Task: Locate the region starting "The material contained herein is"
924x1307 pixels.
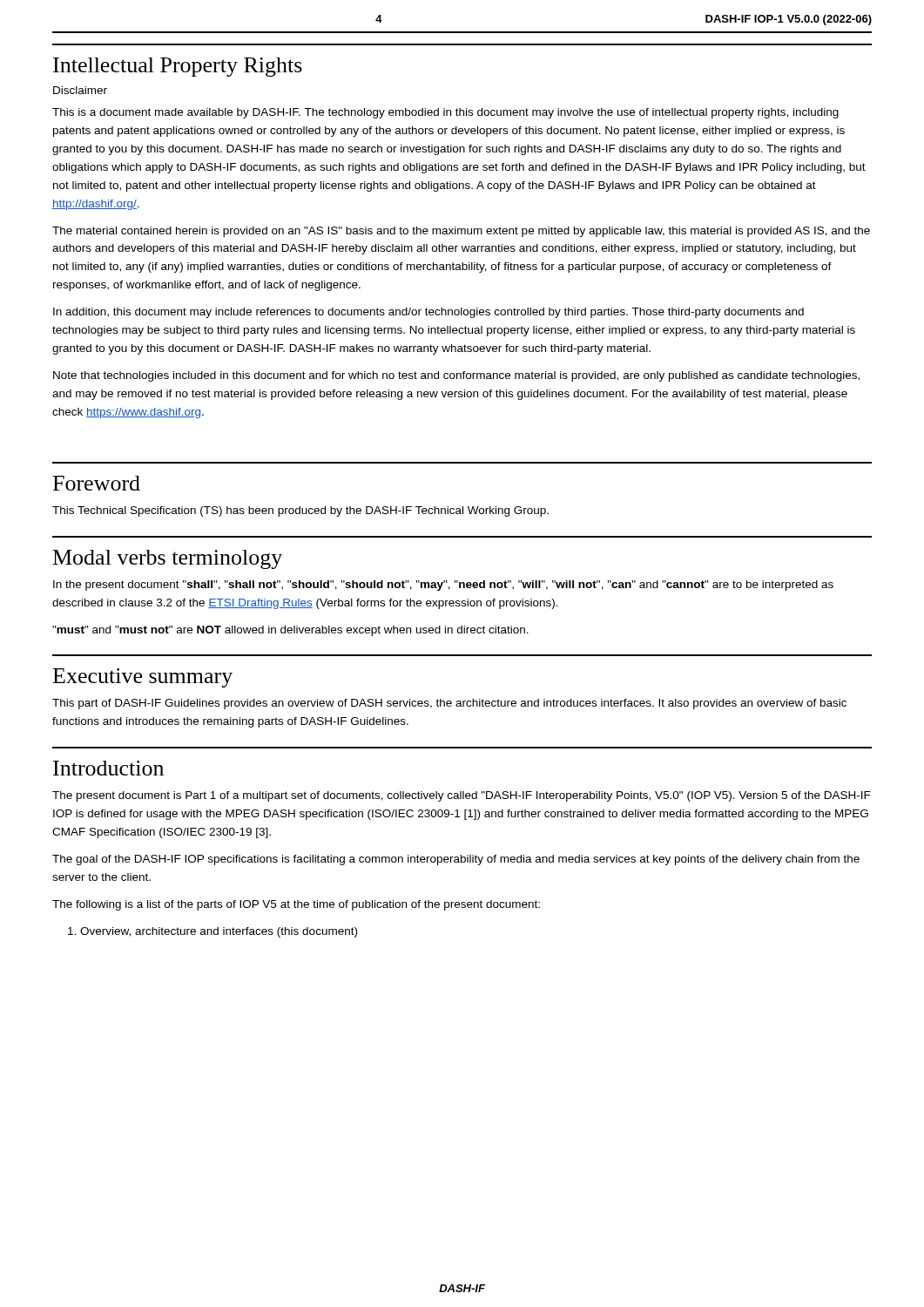Action: click(x=461, y=257)
